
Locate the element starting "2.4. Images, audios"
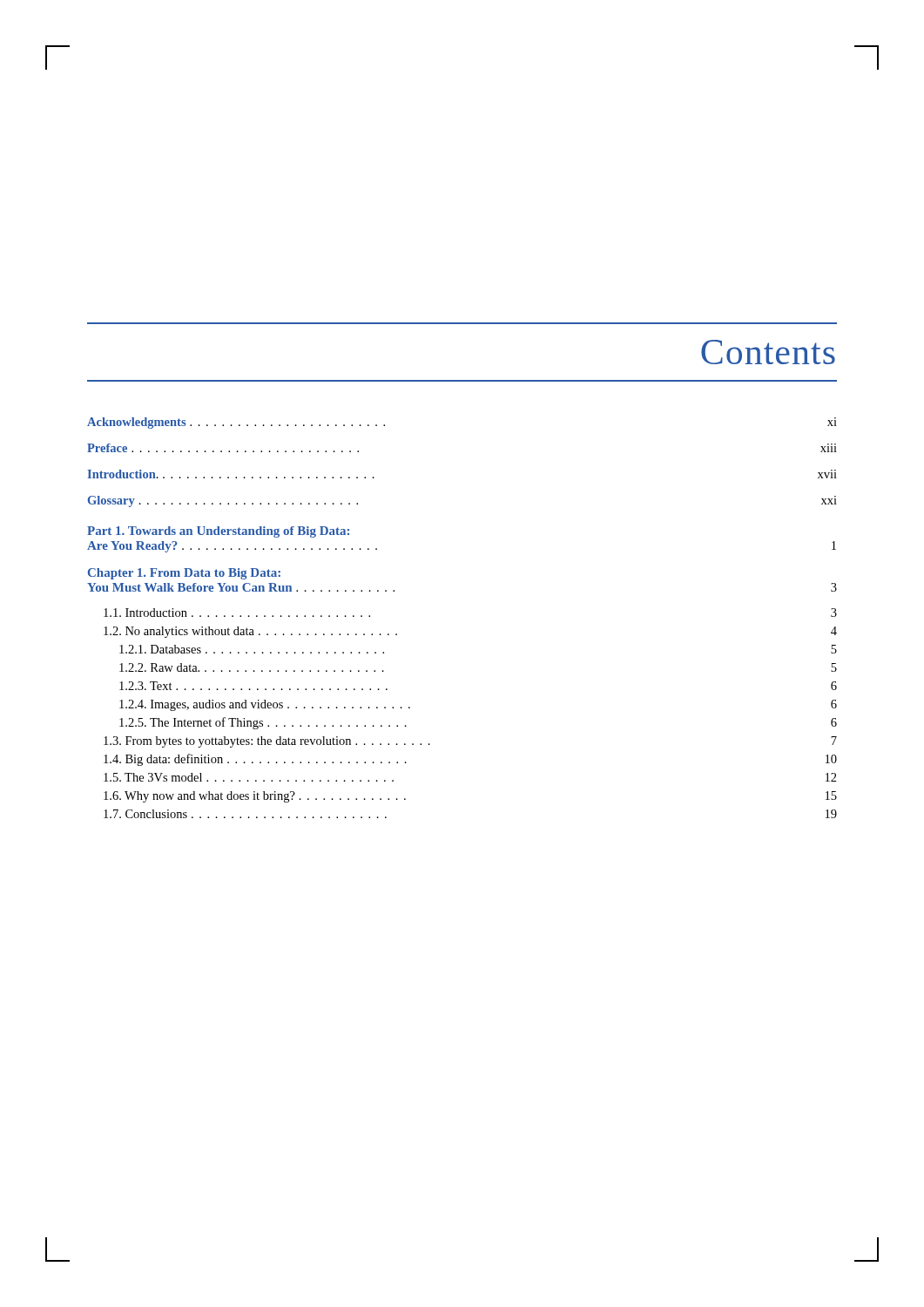point(202,705)
